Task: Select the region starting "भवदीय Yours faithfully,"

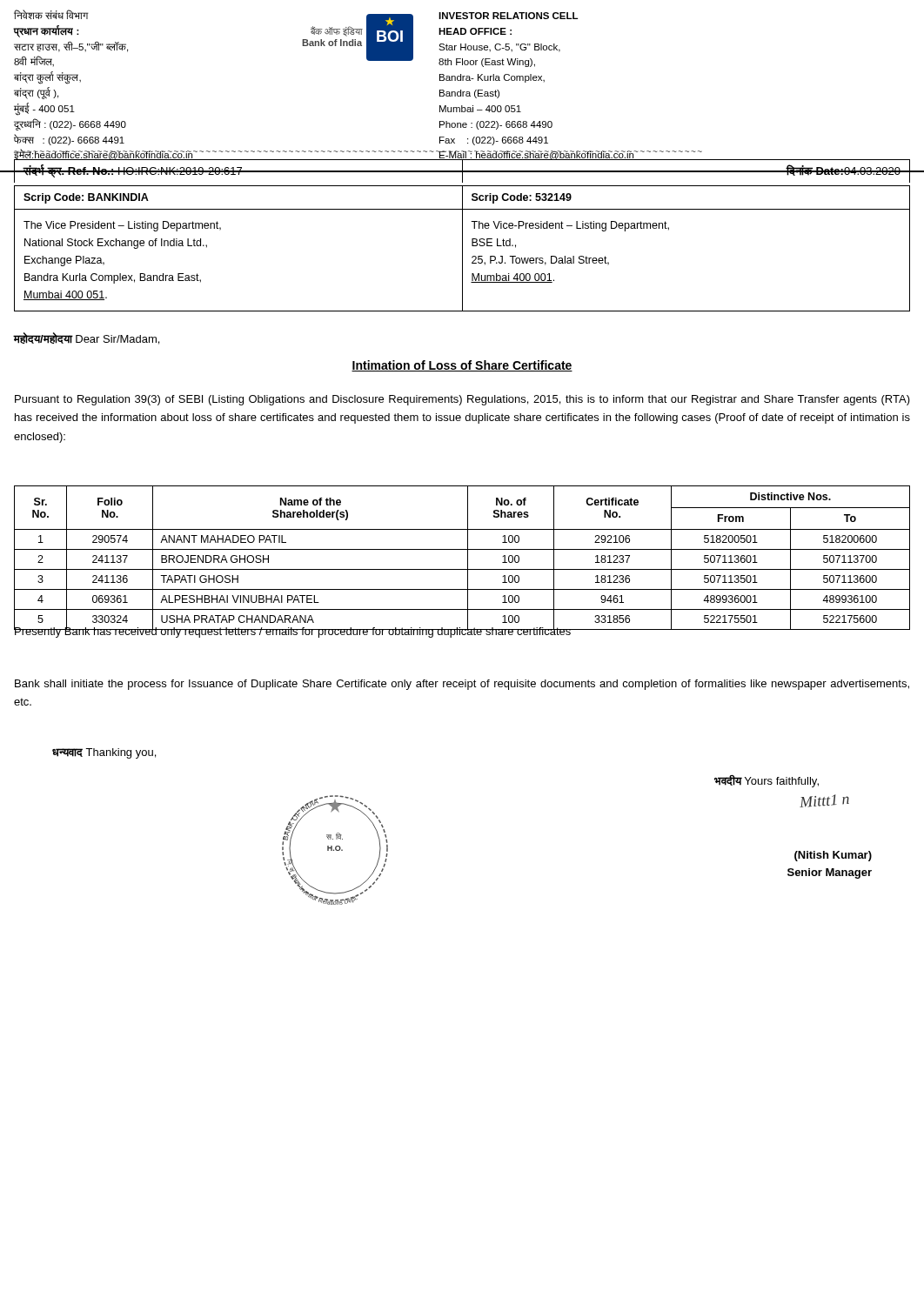Action: pyautogui.click(x=767, y=781)
